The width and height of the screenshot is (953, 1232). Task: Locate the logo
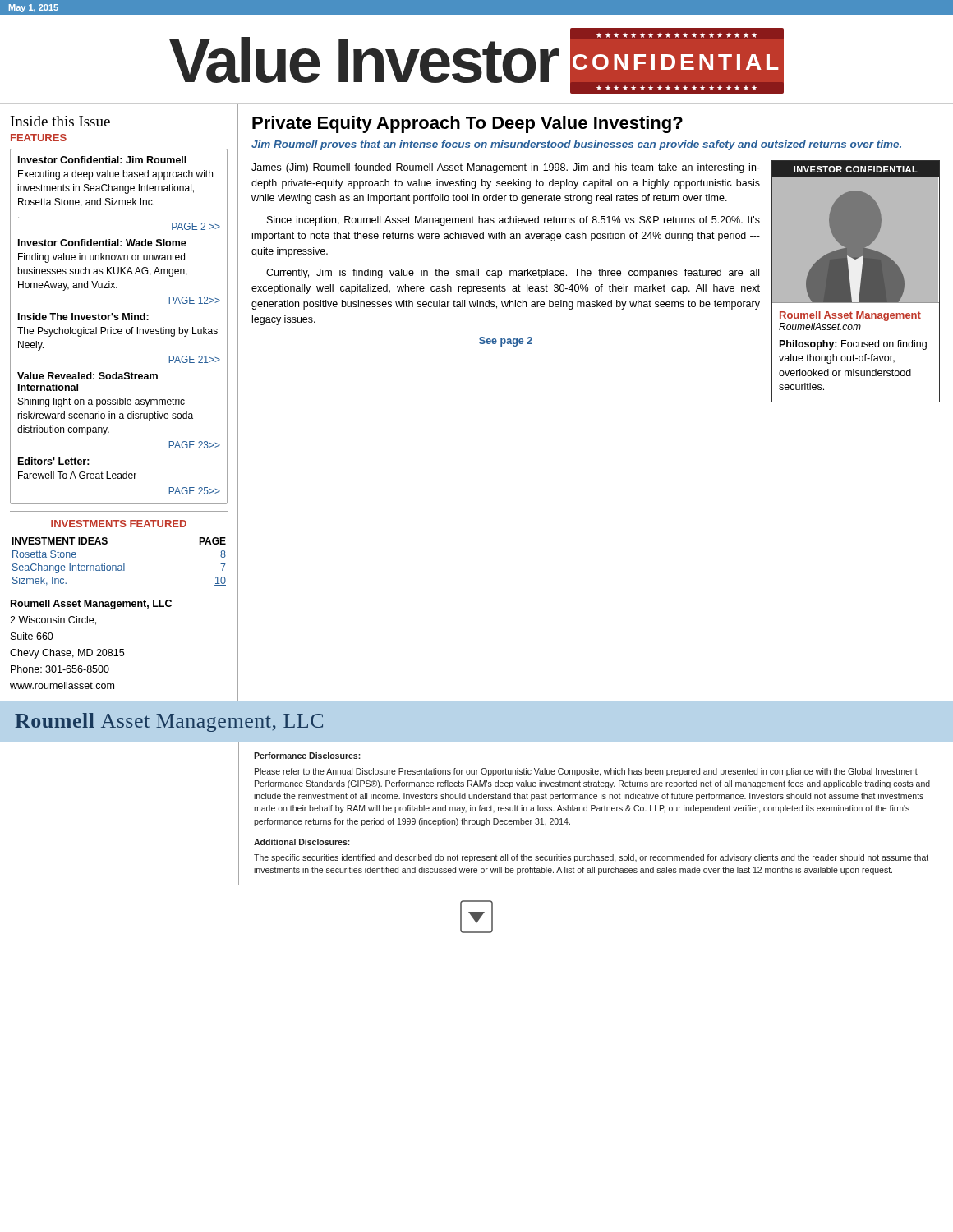point(476,721)
